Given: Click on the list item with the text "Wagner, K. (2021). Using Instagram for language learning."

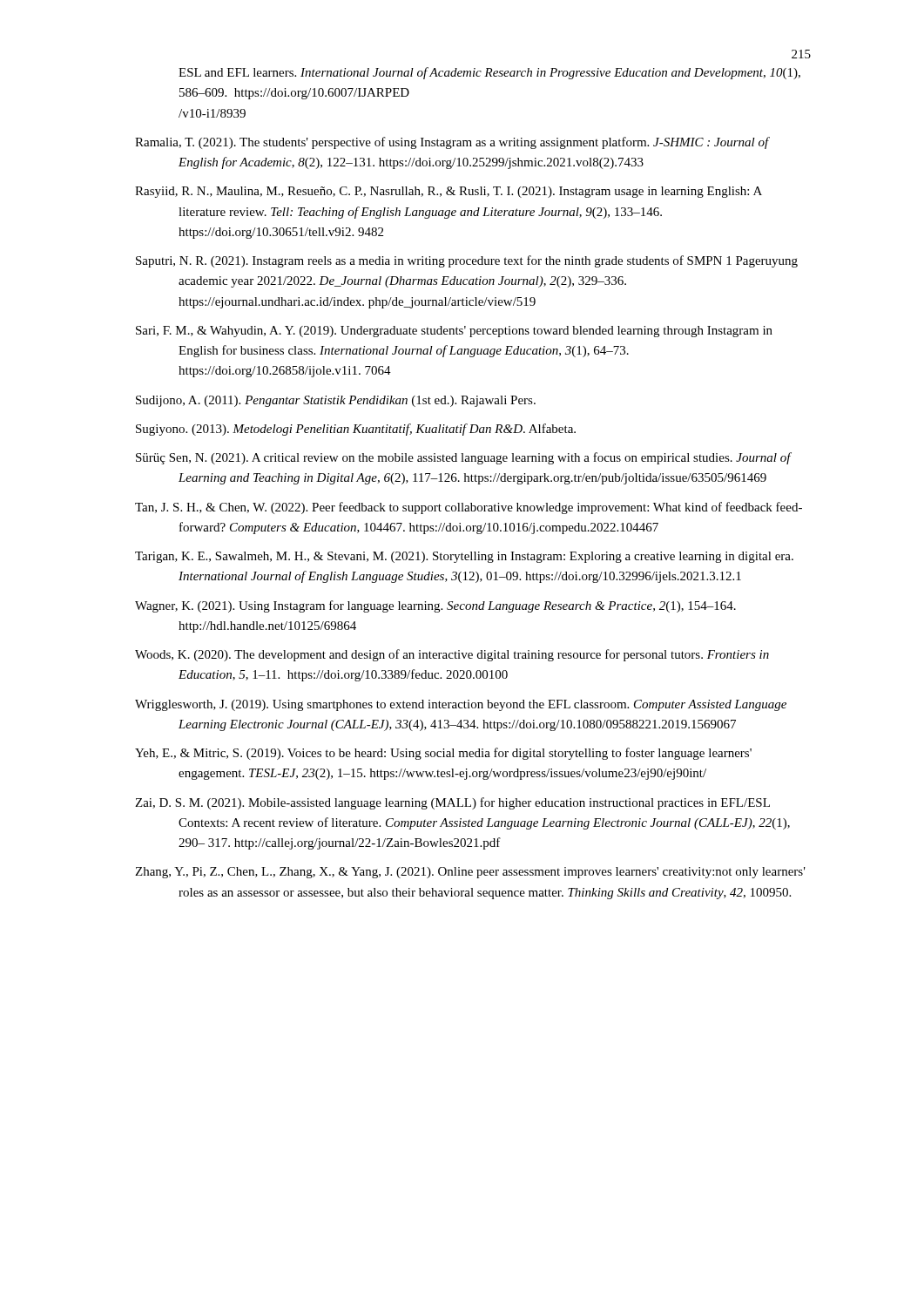Looking at the screenshot, I should (436, 615).
